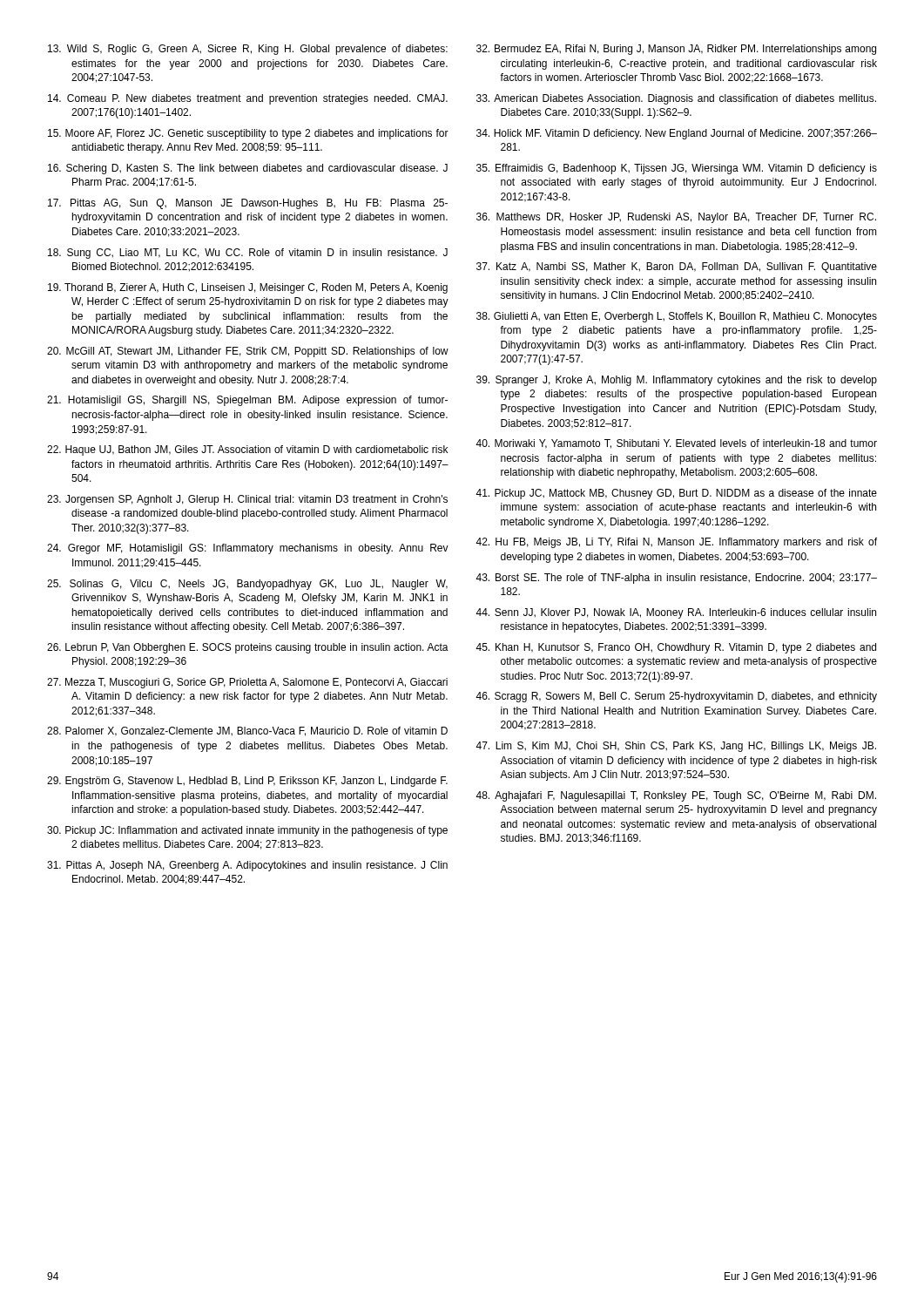
Task: Select the list item that reads "33. American Diabetes Association. Diagnosis and classification"
Action: coord(676,105)
